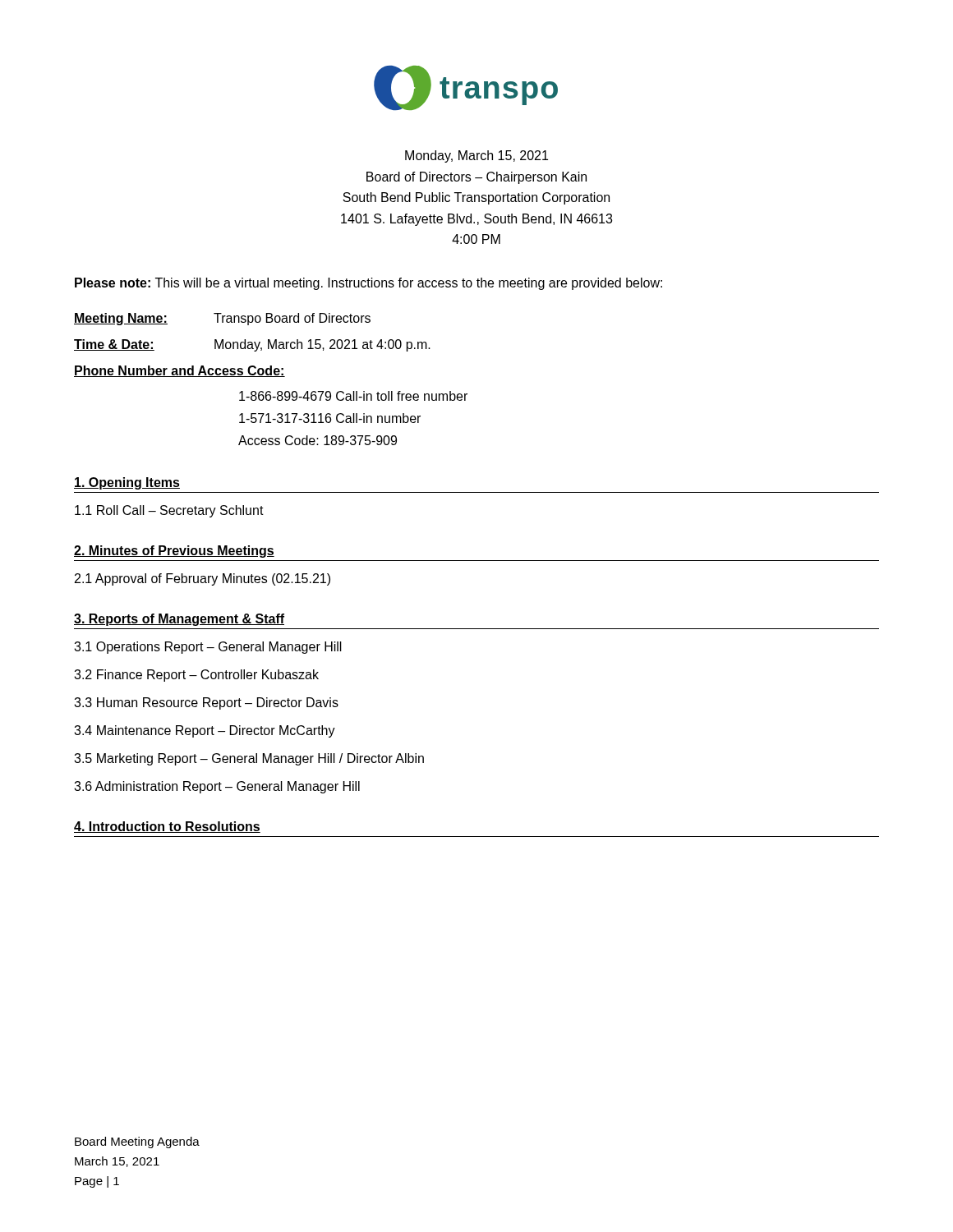Image resolution: width=953 pixels, height=1232 pixels.
Task: Click on the passage starting "3.3 Human Resource"
Action: pos(206,702)
